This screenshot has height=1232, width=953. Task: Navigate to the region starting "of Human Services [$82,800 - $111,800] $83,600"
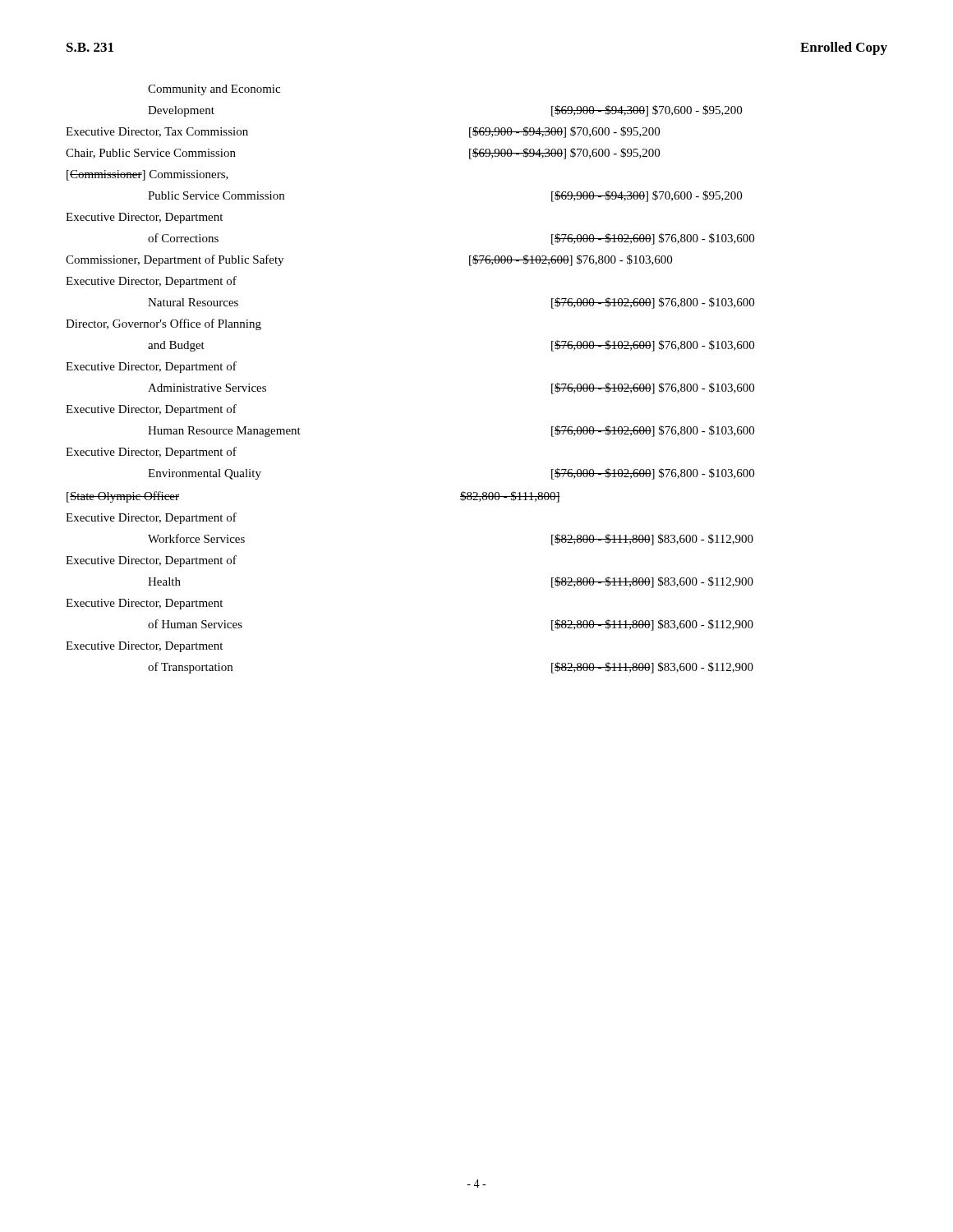(187, 625)
